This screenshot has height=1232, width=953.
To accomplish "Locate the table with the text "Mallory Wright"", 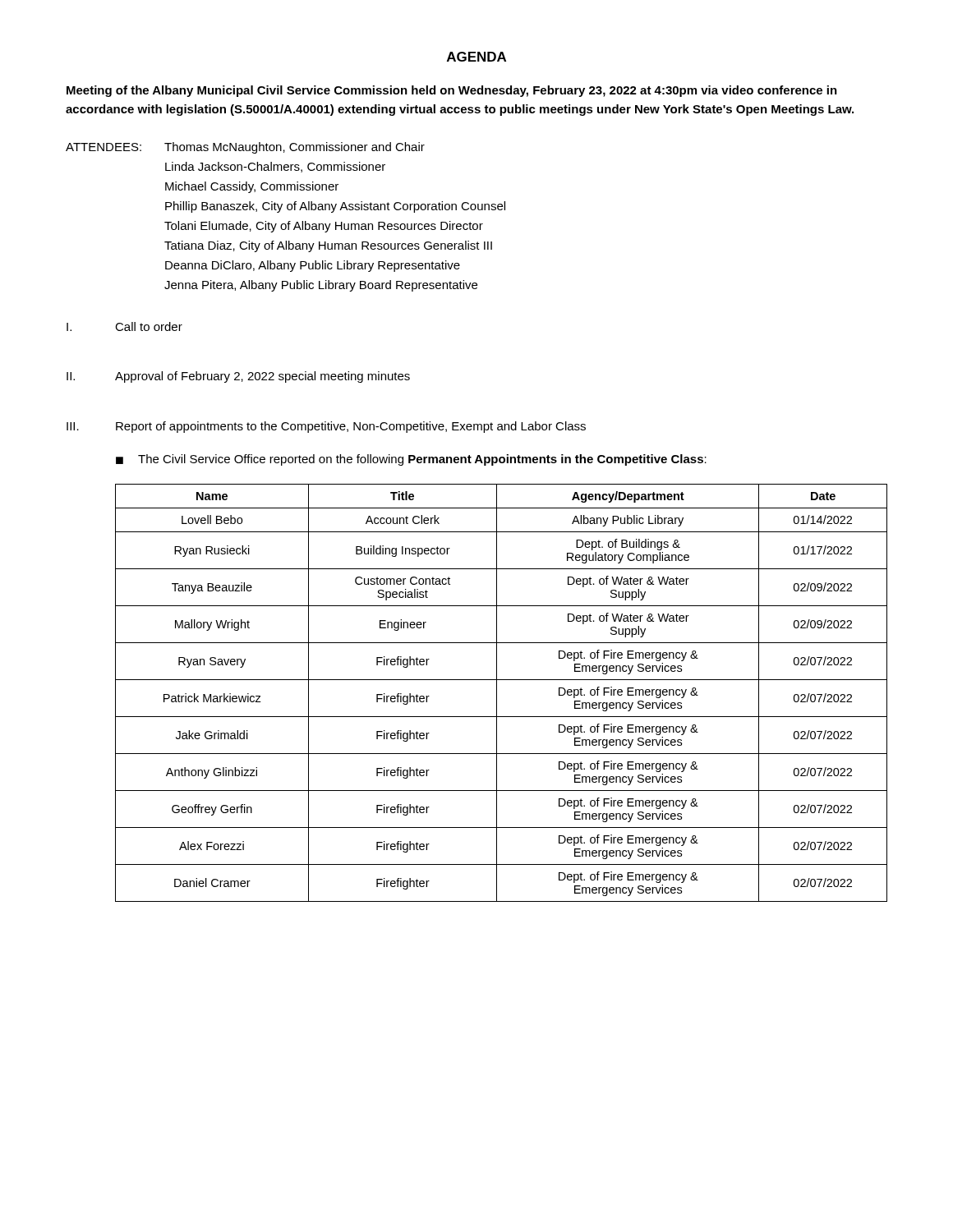I will pyautogui.click(x=501, y=693).
